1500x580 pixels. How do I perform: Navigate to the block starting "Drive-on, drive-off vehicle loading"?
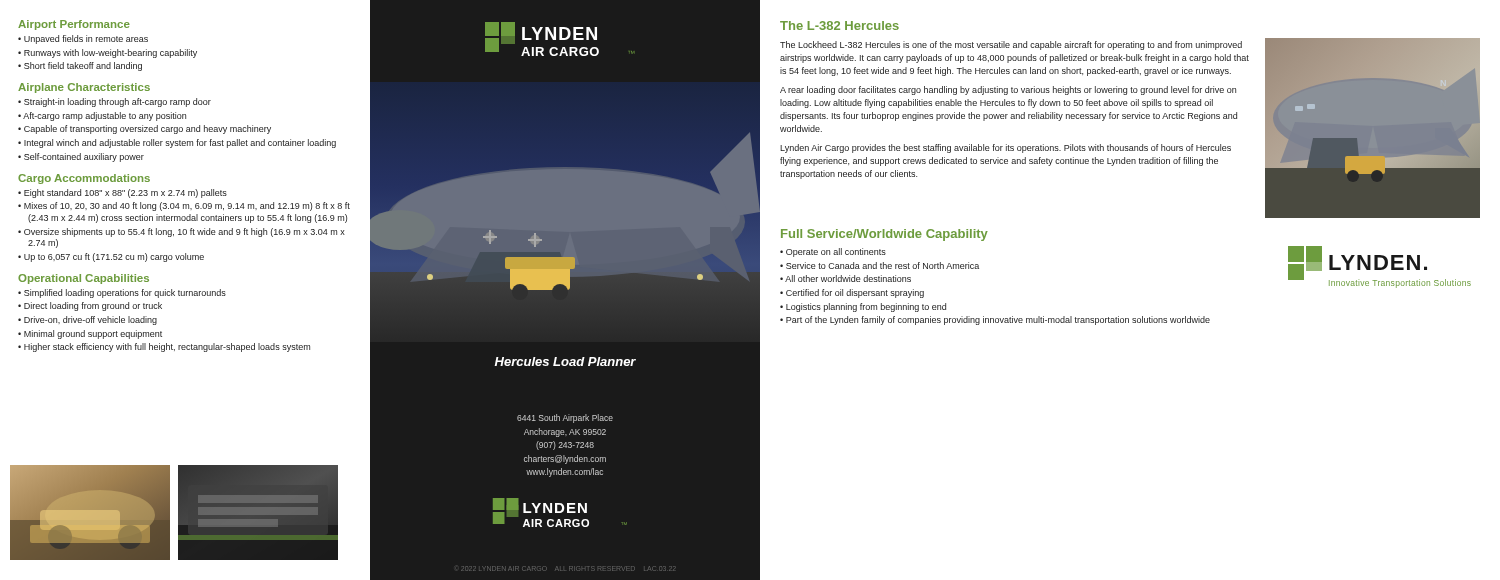coord(90,320)
